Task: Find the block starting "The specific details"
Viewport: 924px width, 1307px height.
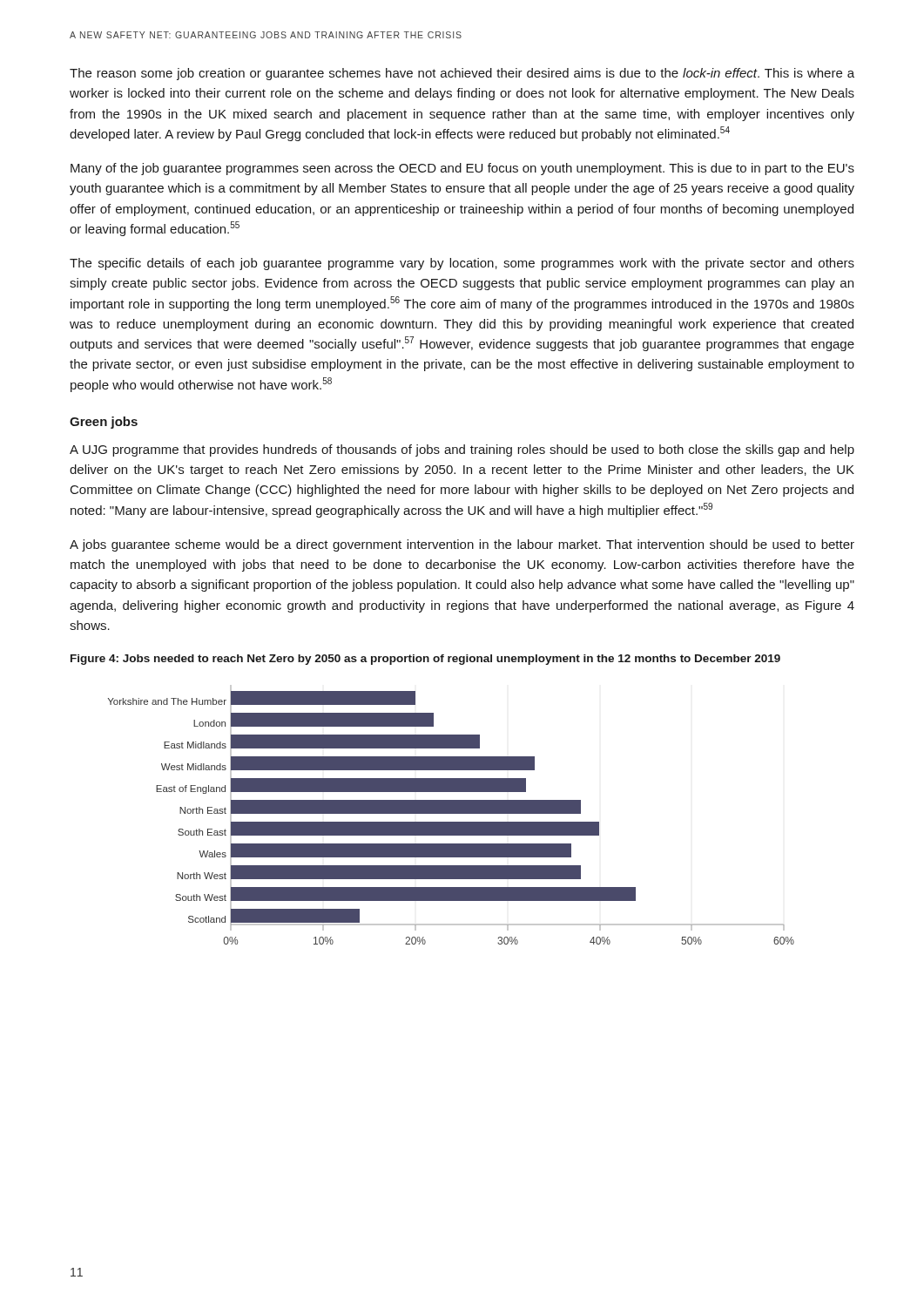Action: click(462, 324)
